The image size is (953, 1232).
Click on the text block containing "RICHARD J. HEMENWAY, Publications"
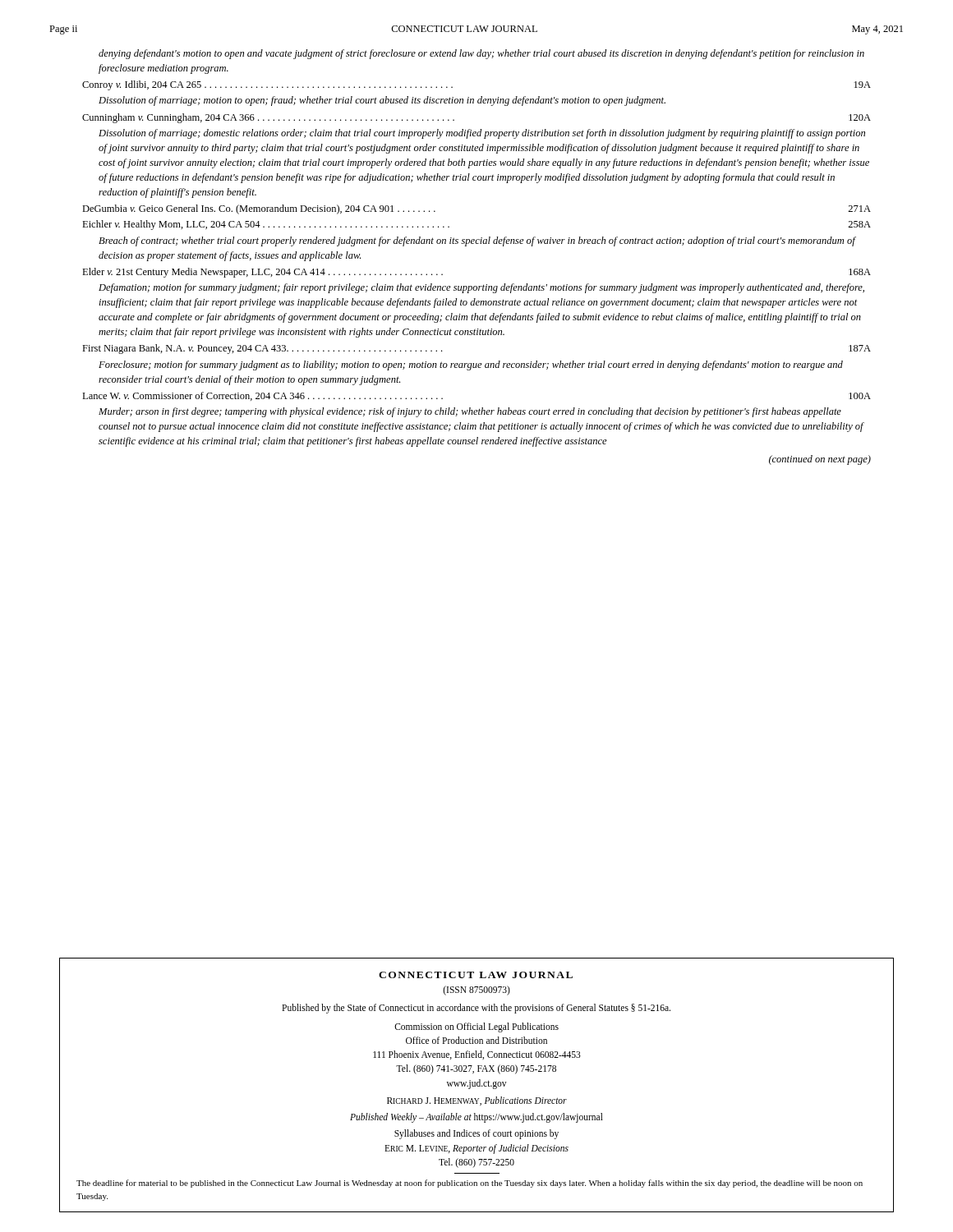(476, 1100)
